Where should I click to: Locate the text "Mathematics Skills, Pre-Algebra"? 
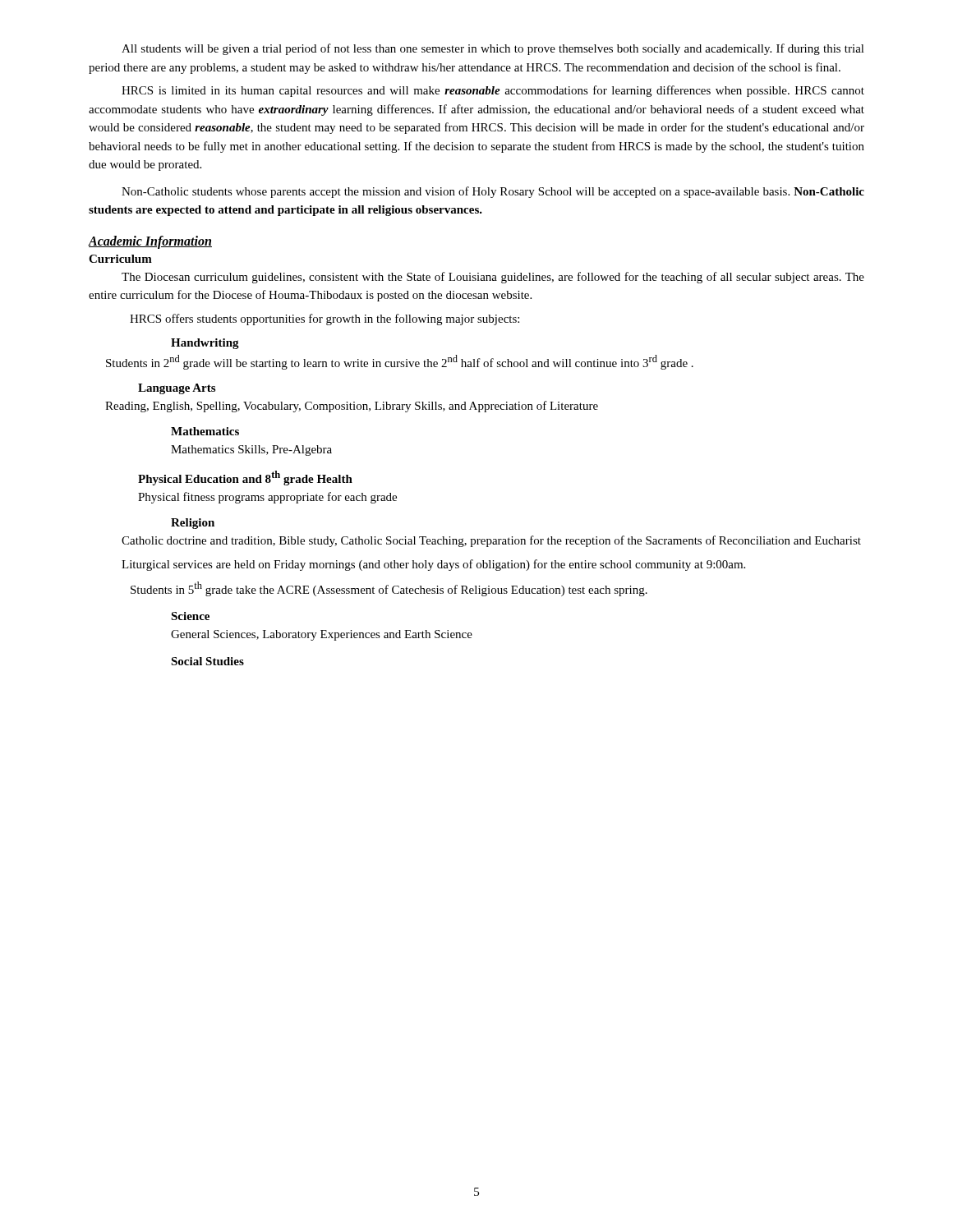(x=251, y=451)
